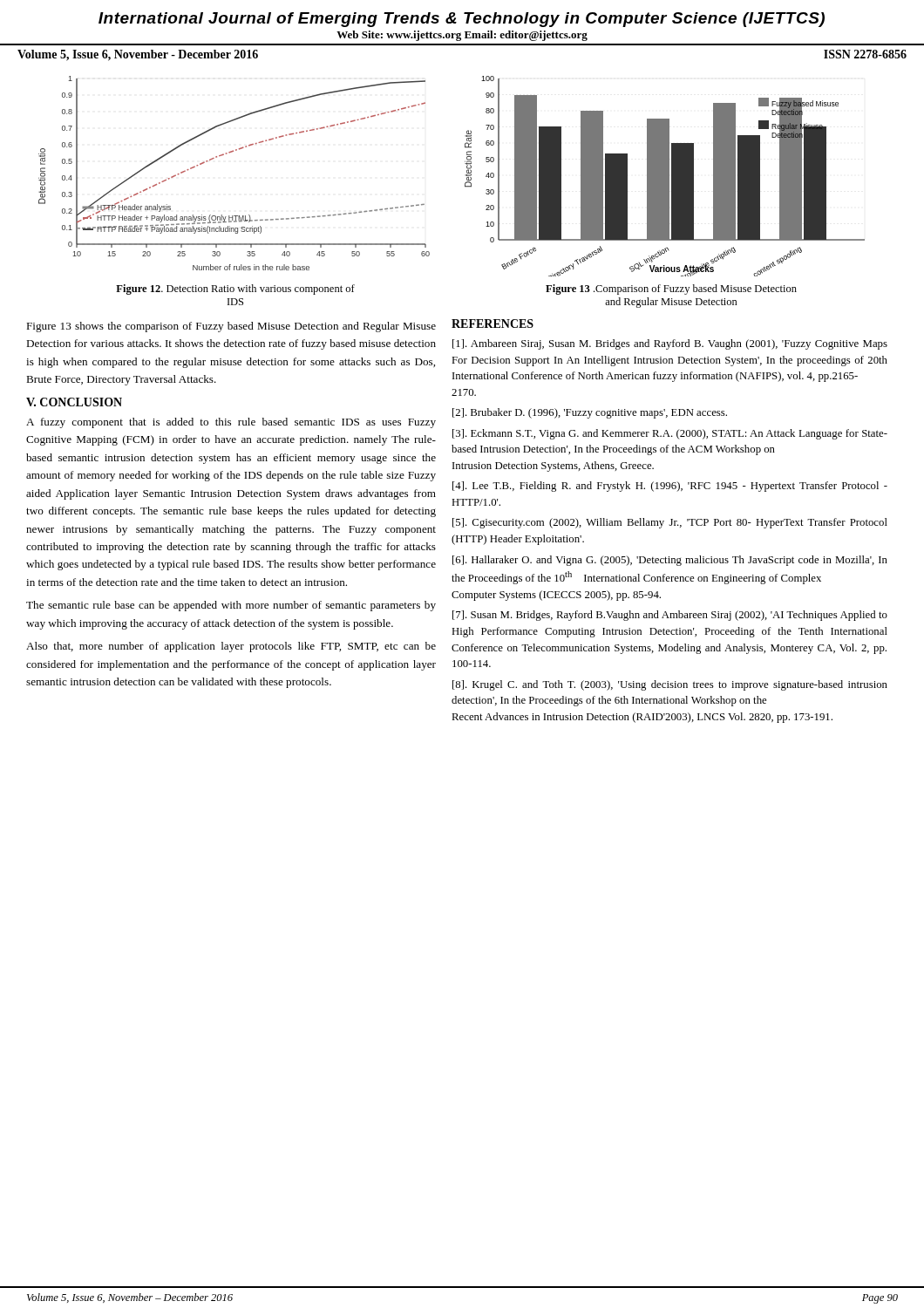The height and width of the screenshot is (1308, 924).
Task: Find the list item that reads "[7]. Susan M. Bridges, Rayford B.Vaughn"
Action: pyautogui.click(x=669, y=639)
